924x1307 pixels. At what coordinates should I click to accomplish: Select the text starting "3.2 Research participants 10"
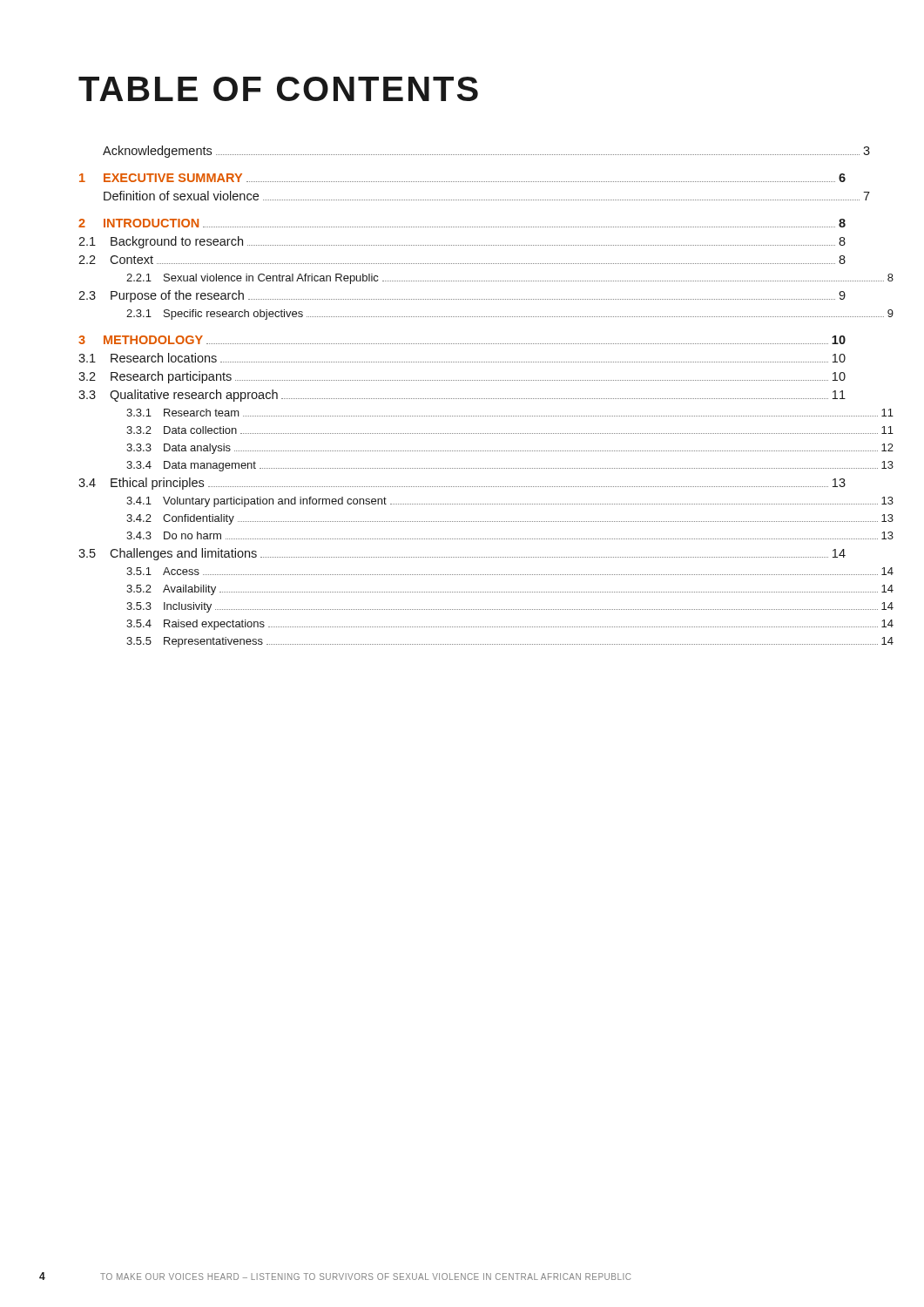pos(462,377)
